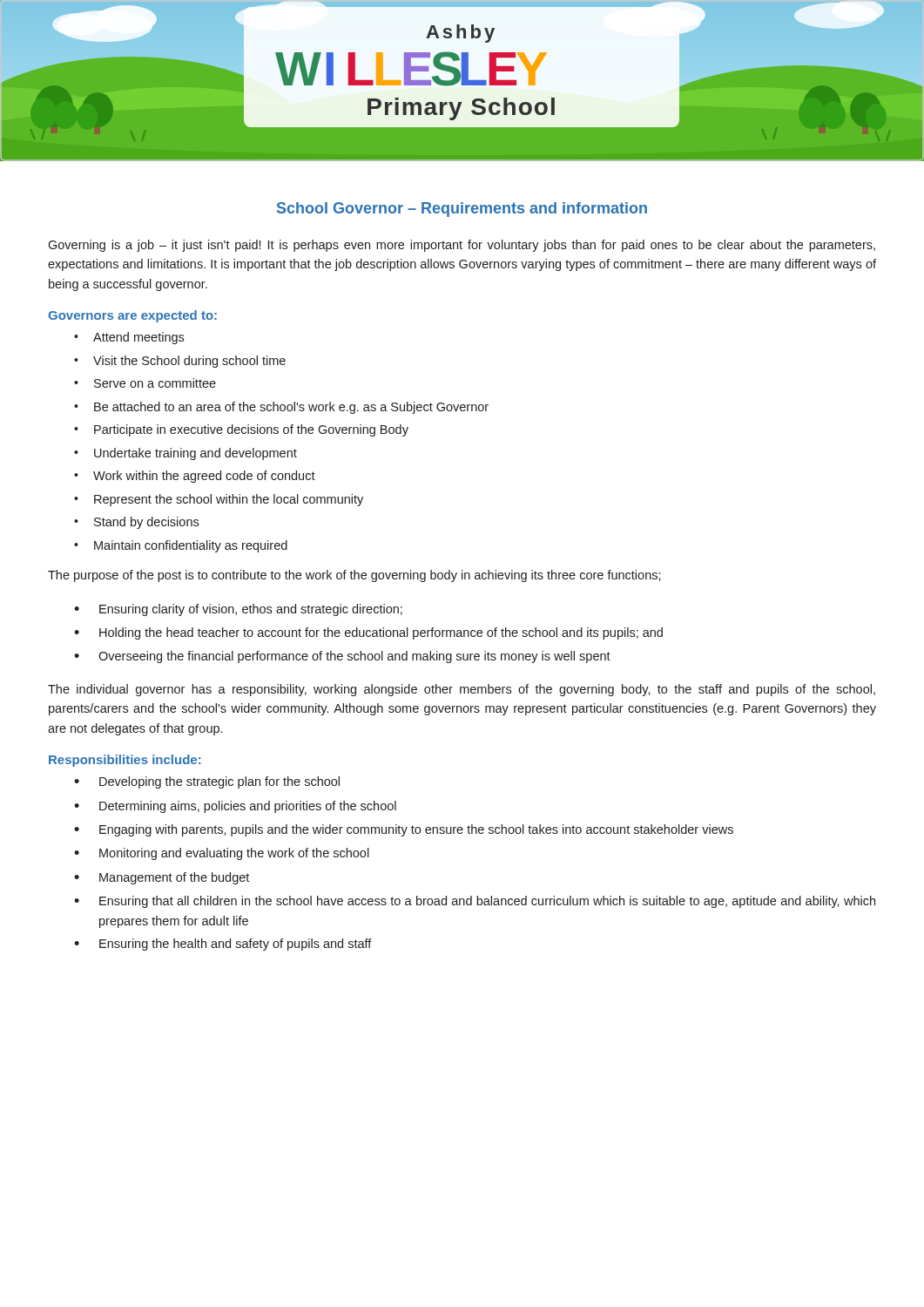
Task: Click on the list item that reads "•Overseeing the financial performance"
Action: tap(475, 657)
